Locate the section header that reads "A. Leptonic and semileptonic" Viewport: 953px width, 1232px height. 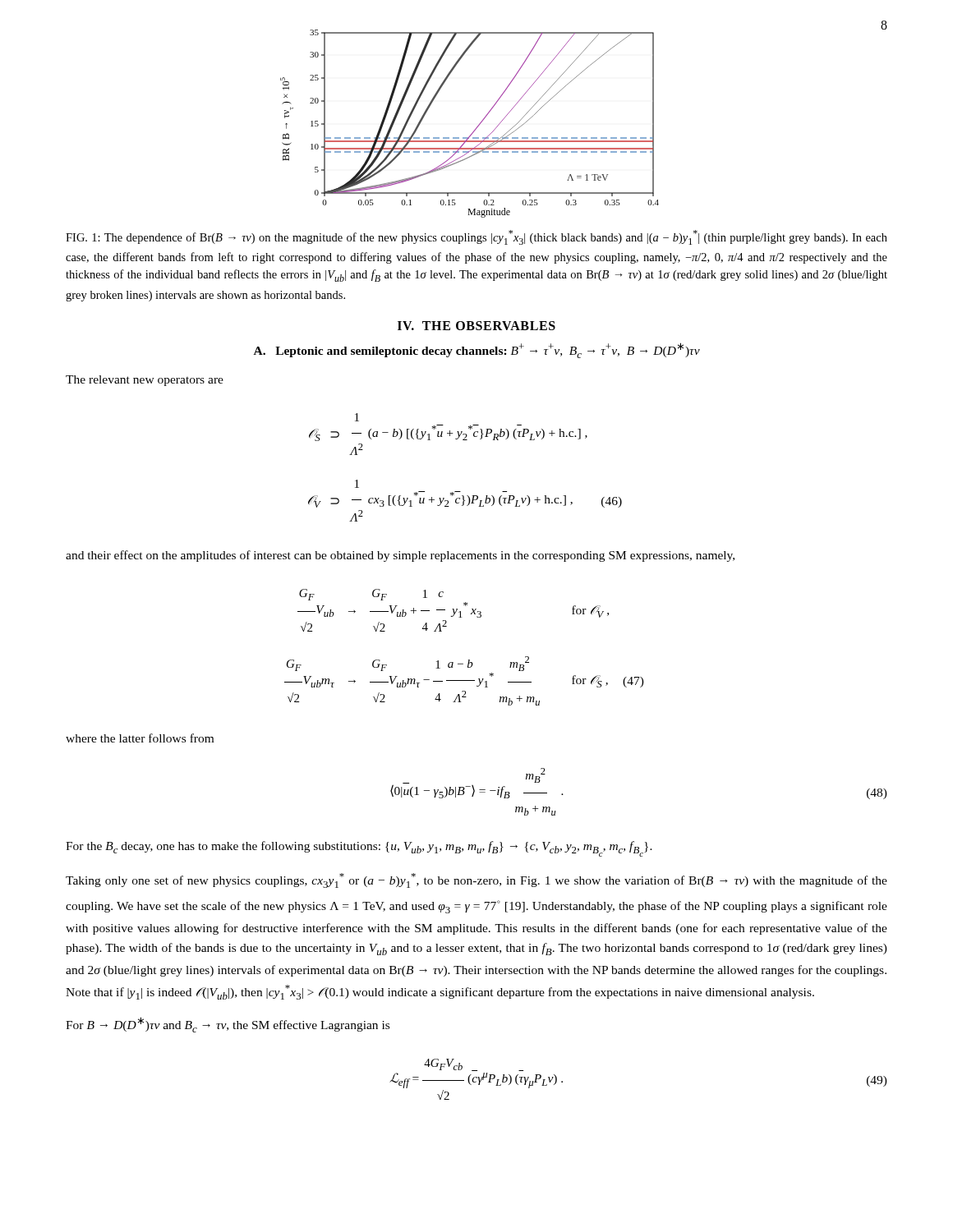coord(476,350)
